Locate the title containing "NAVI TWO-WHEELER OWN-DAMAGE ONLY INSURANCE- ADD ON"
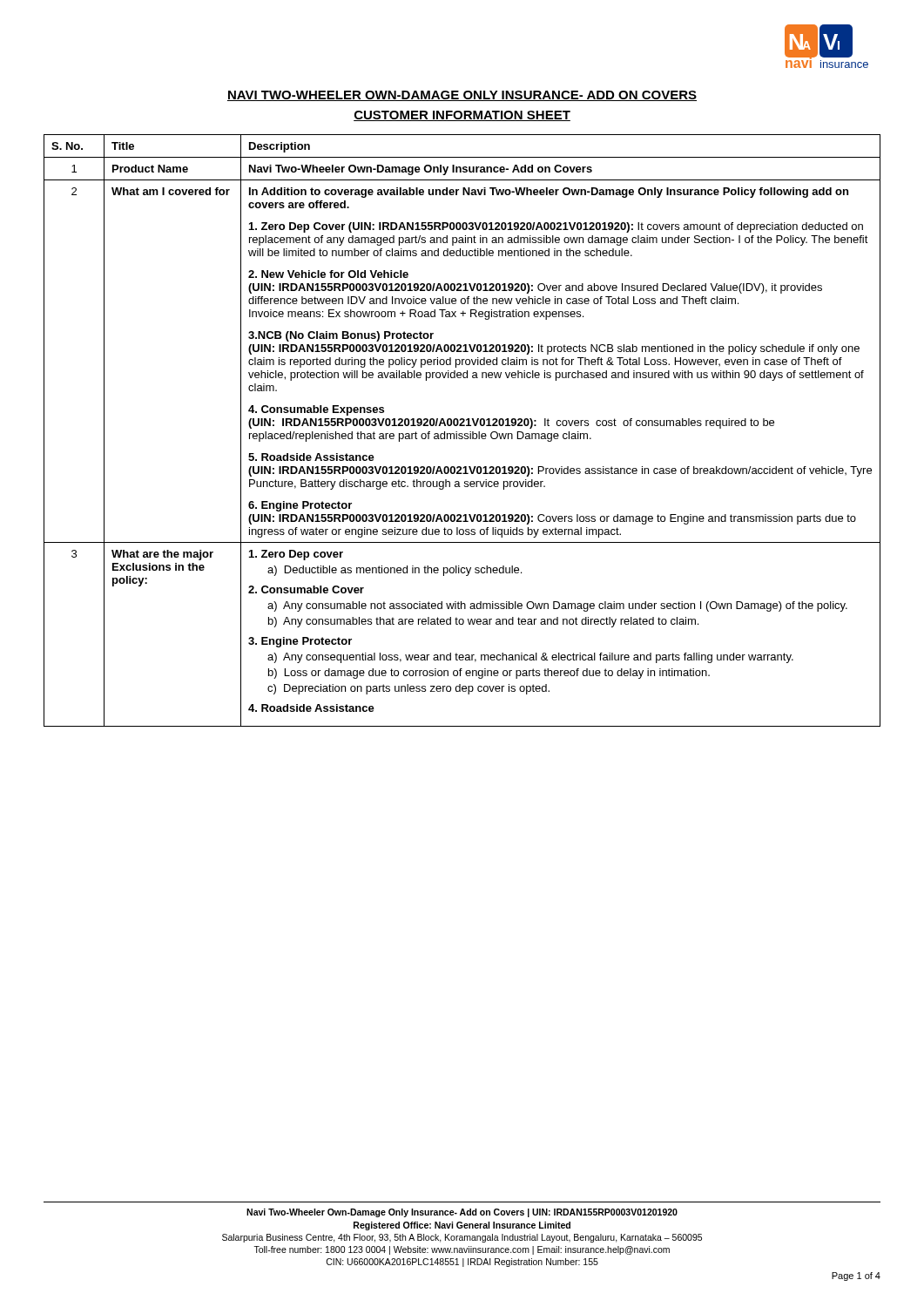The width and height of the screenshot is (924, 1307). (462, 95)
